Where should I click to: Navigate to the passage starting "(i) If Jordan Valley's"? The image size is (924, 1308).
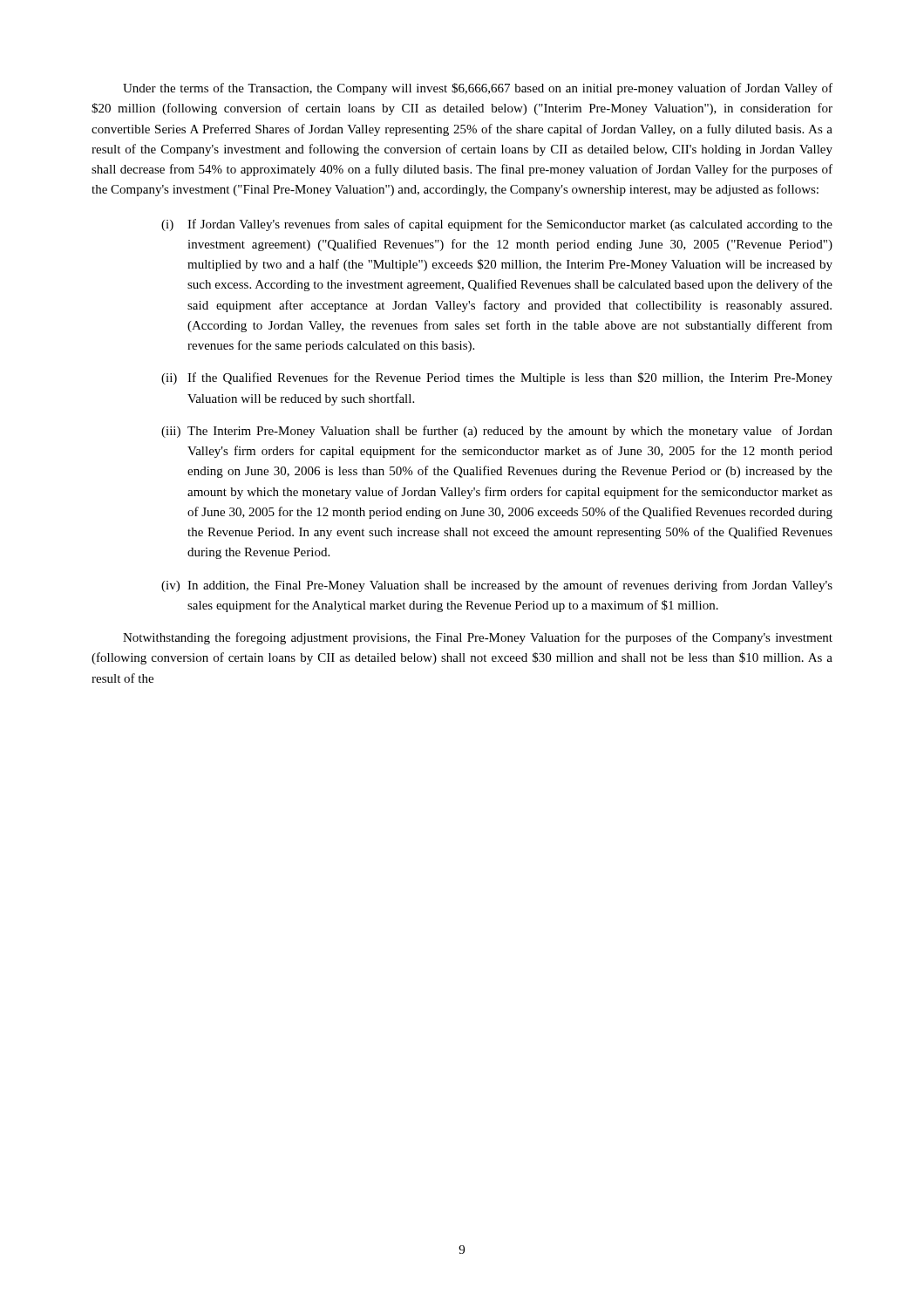pos(462,285)
